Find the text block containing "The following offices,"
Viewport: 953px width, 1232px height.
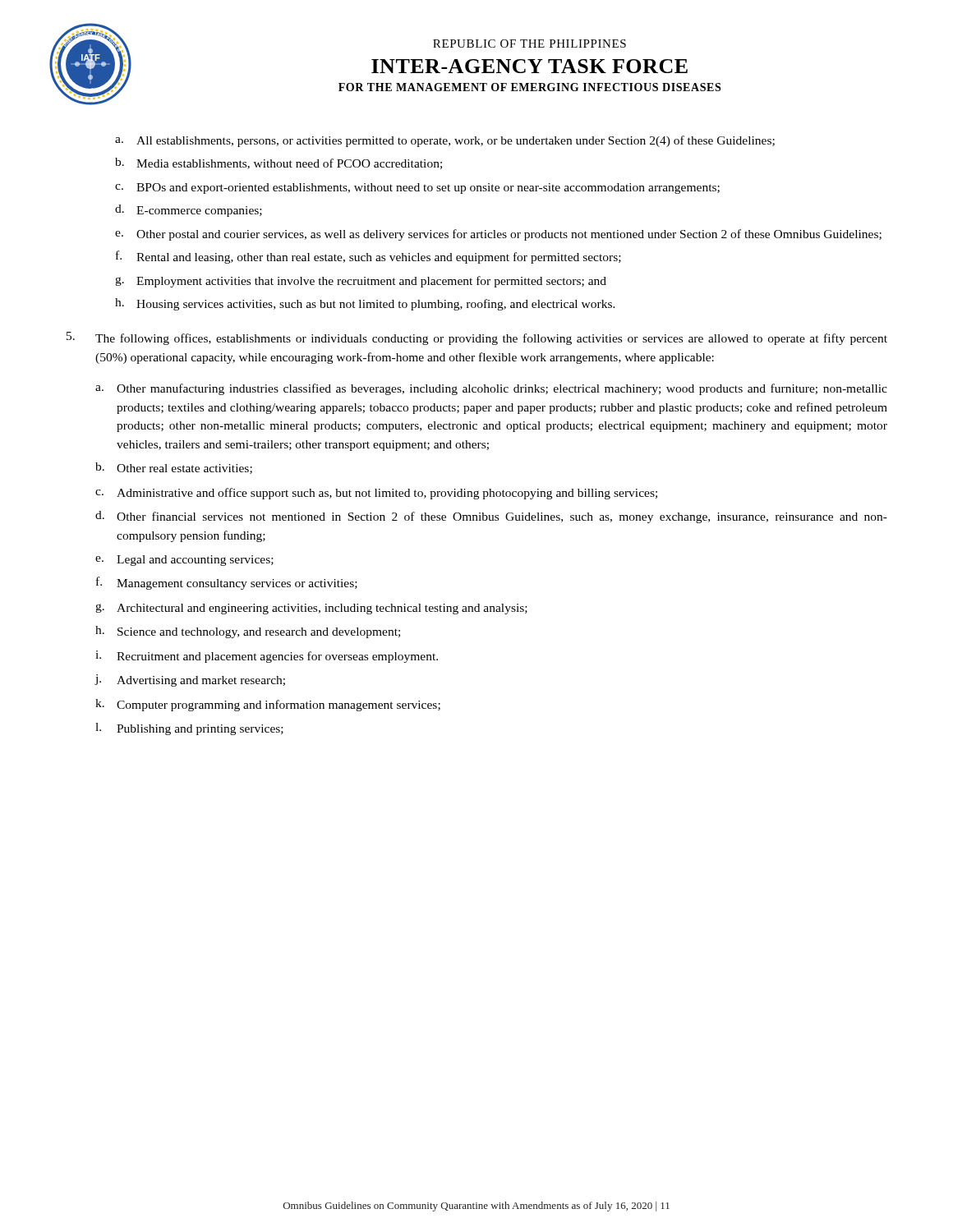(x=476, y=347)
